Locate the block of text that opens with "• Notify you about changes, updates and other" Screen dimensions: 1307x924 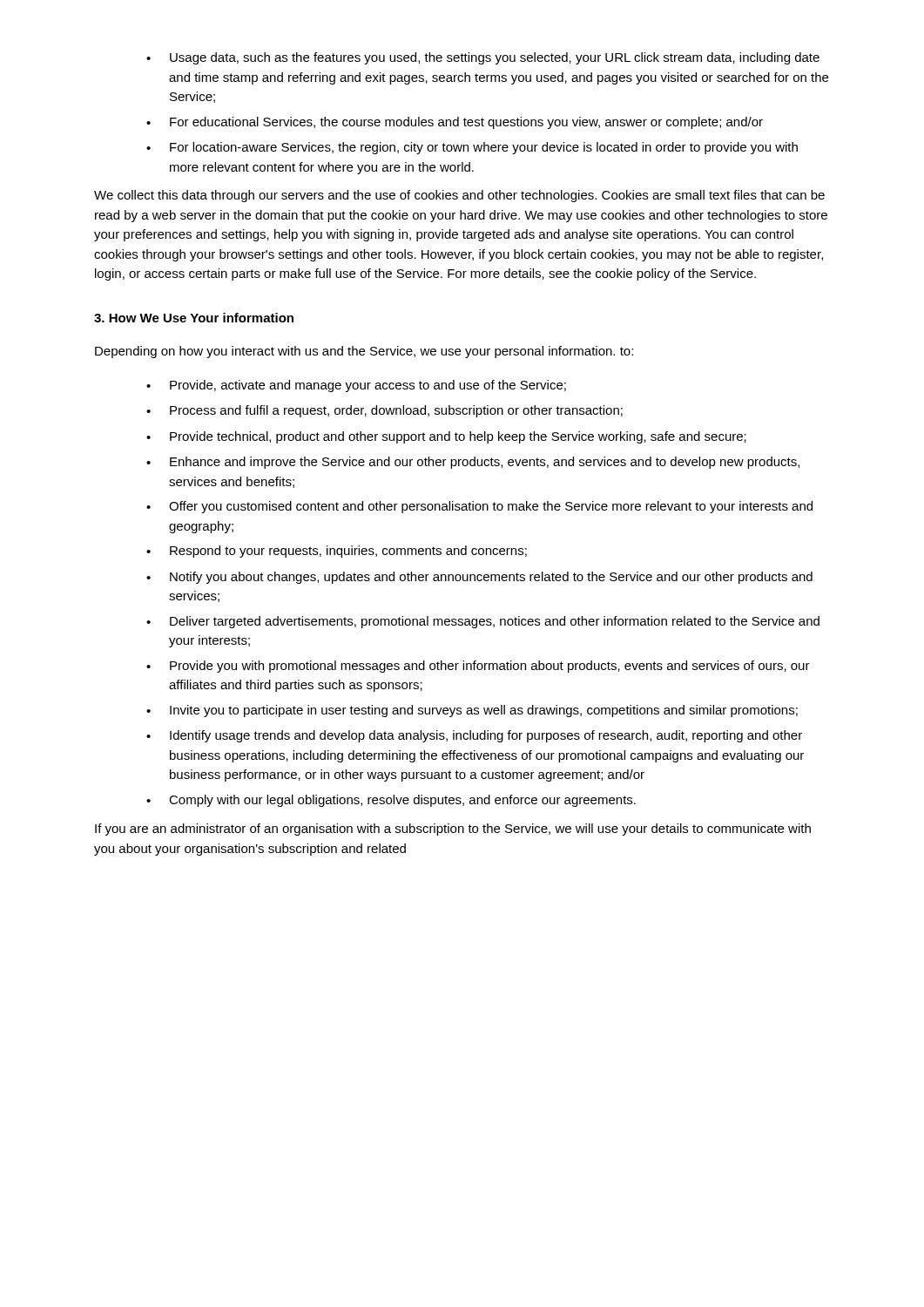(488, 586)
